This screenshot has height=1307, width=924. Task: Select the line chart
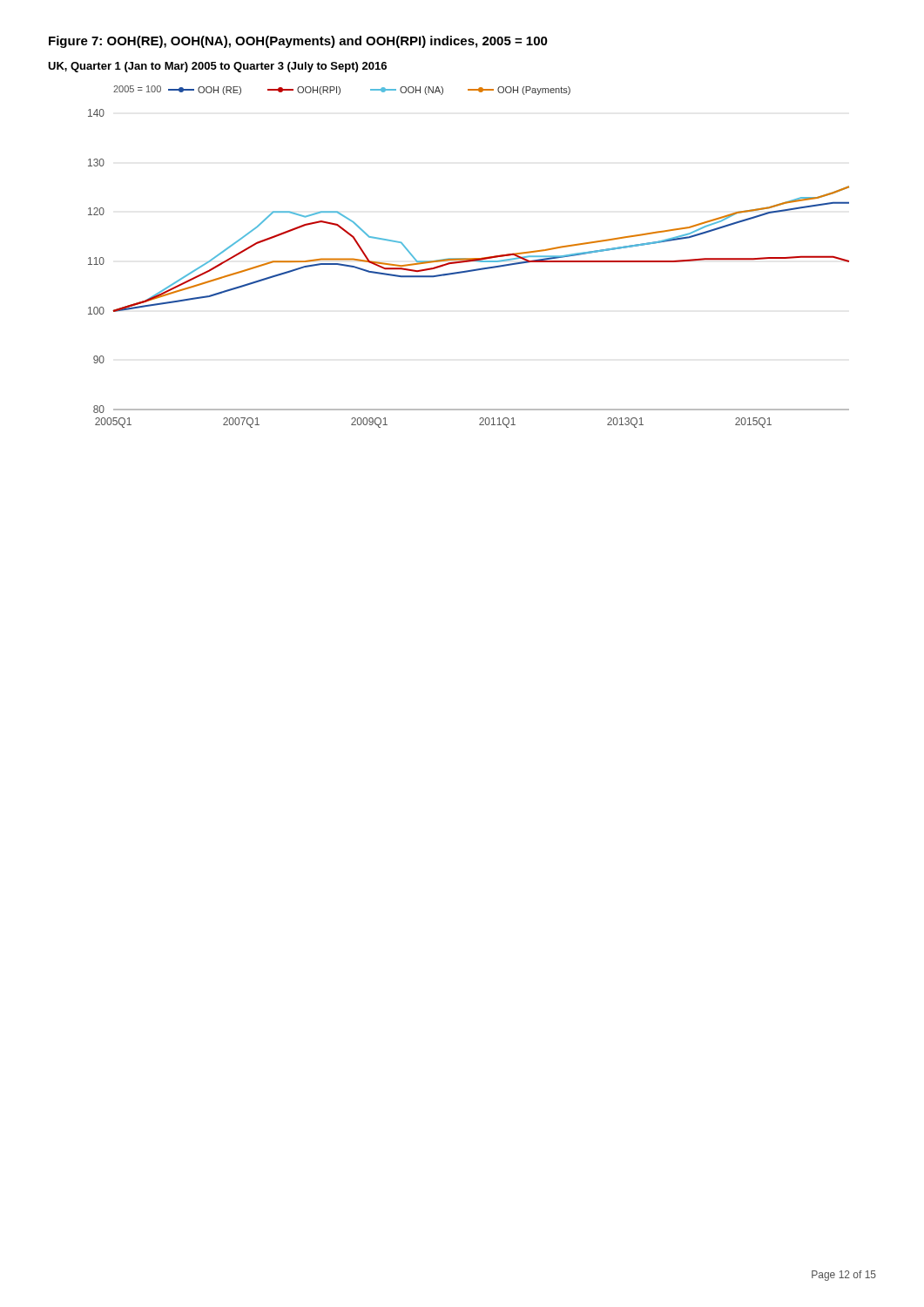[462, 261]
